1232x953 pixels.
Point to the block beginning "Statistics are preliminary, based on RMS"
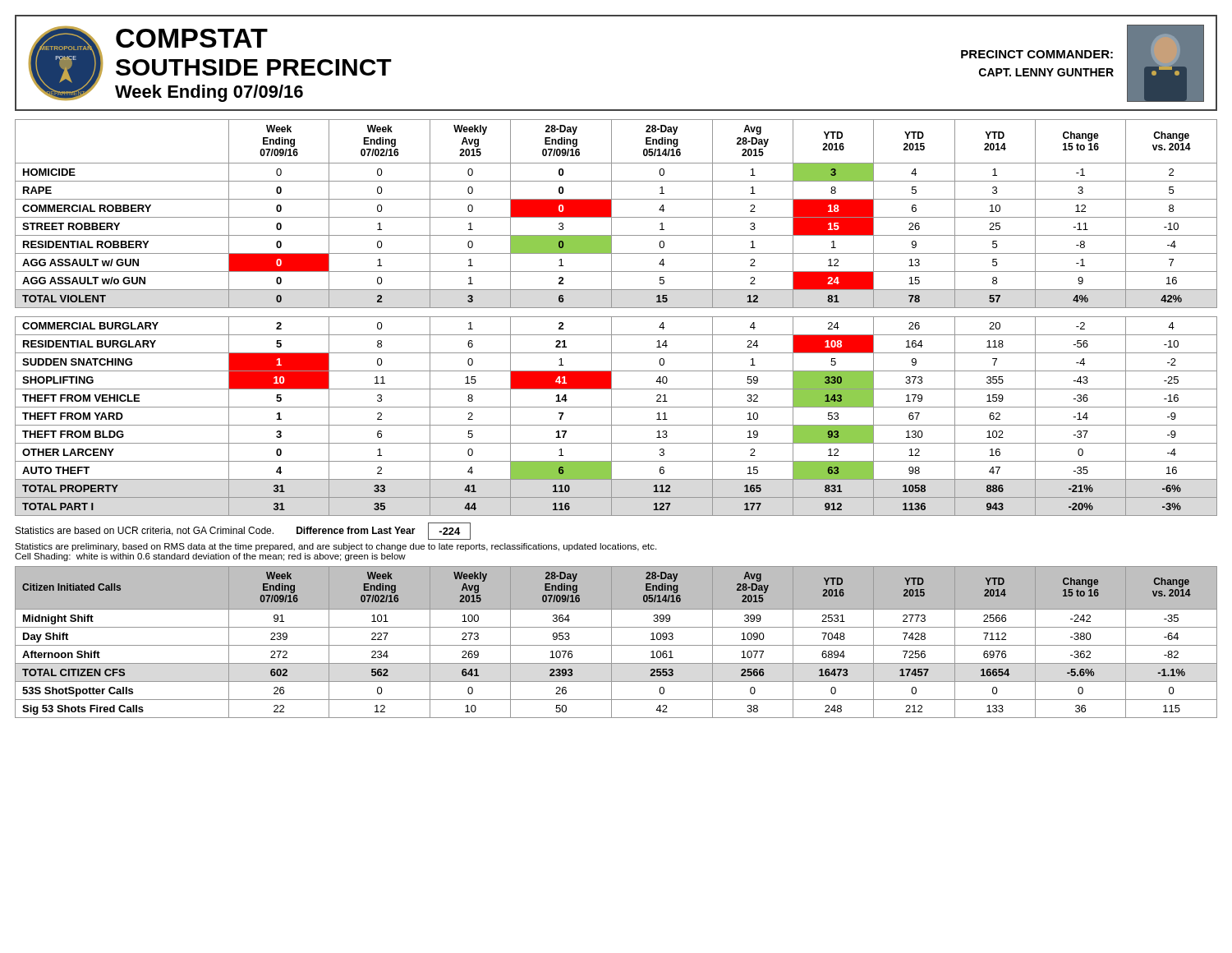click(x=336, y=551)
